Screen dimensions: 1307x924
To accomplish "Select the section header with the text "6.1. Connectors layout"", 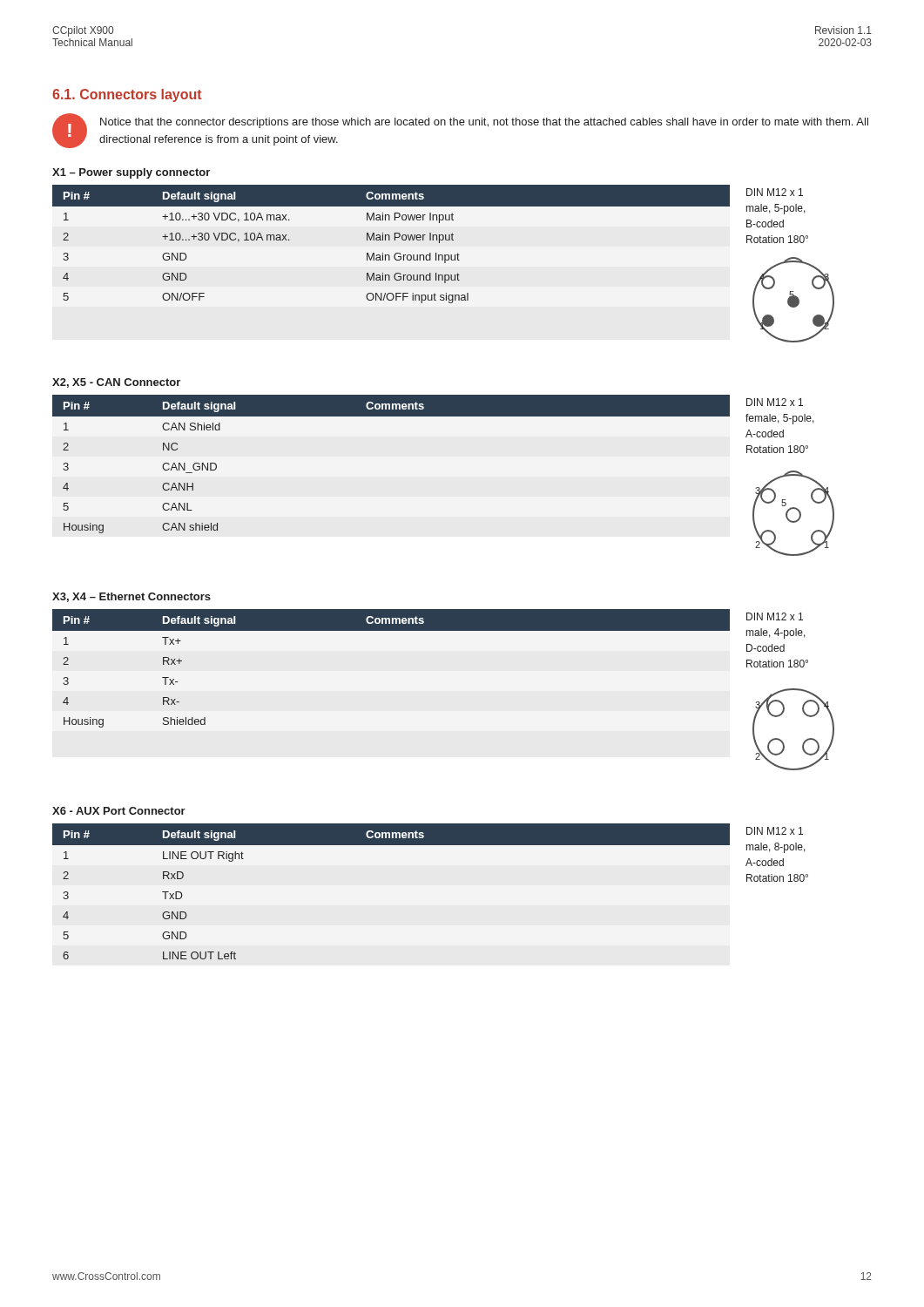I will pyautogui.click(x=127, y=95).
